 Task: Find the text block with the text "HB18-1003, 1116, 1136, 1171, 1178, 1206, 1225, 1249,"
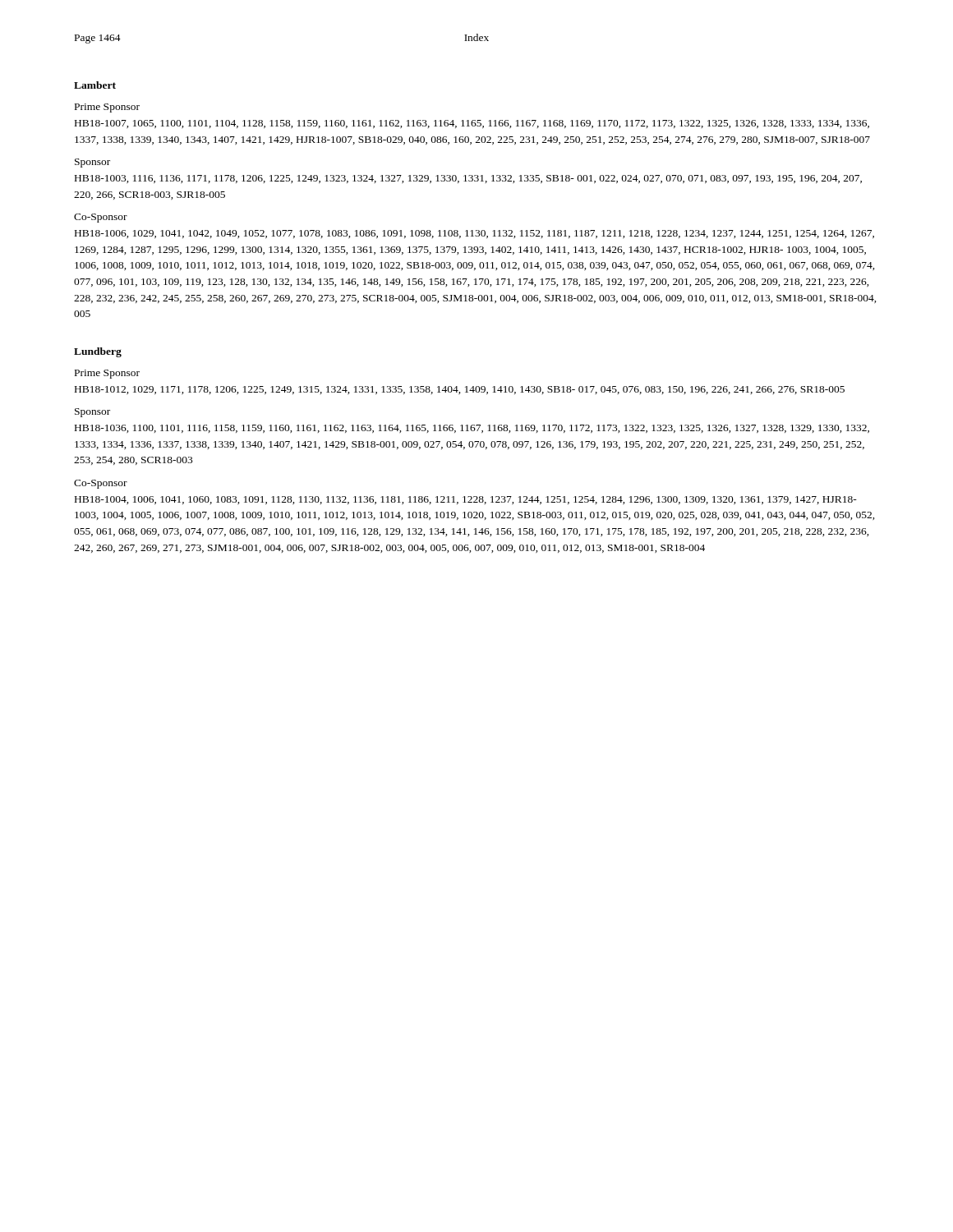[468, 186]
